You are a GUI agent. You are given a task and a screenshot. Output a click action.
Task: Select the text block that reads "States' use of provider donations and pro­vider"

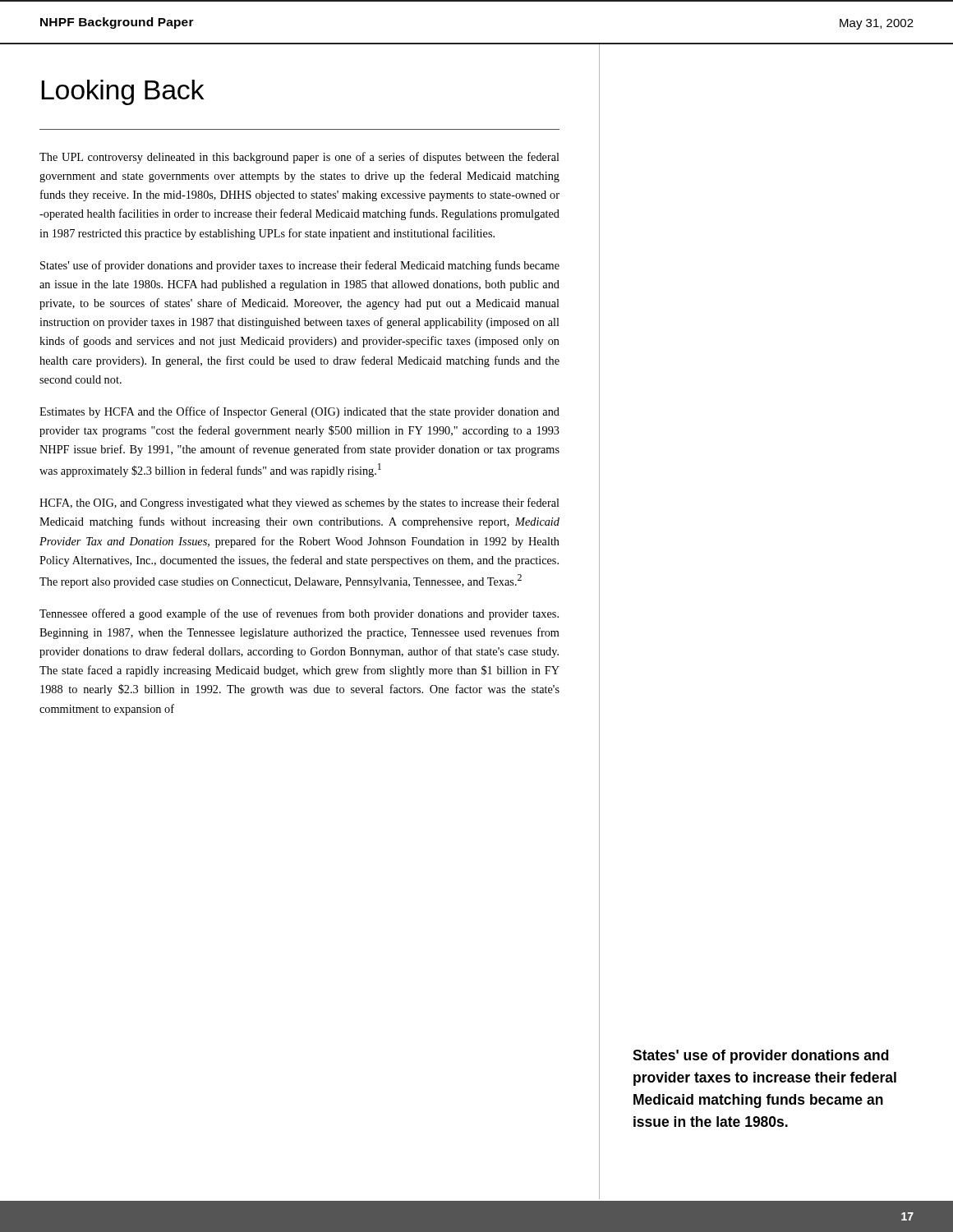pyautogui.click(x=765, y=1088)
